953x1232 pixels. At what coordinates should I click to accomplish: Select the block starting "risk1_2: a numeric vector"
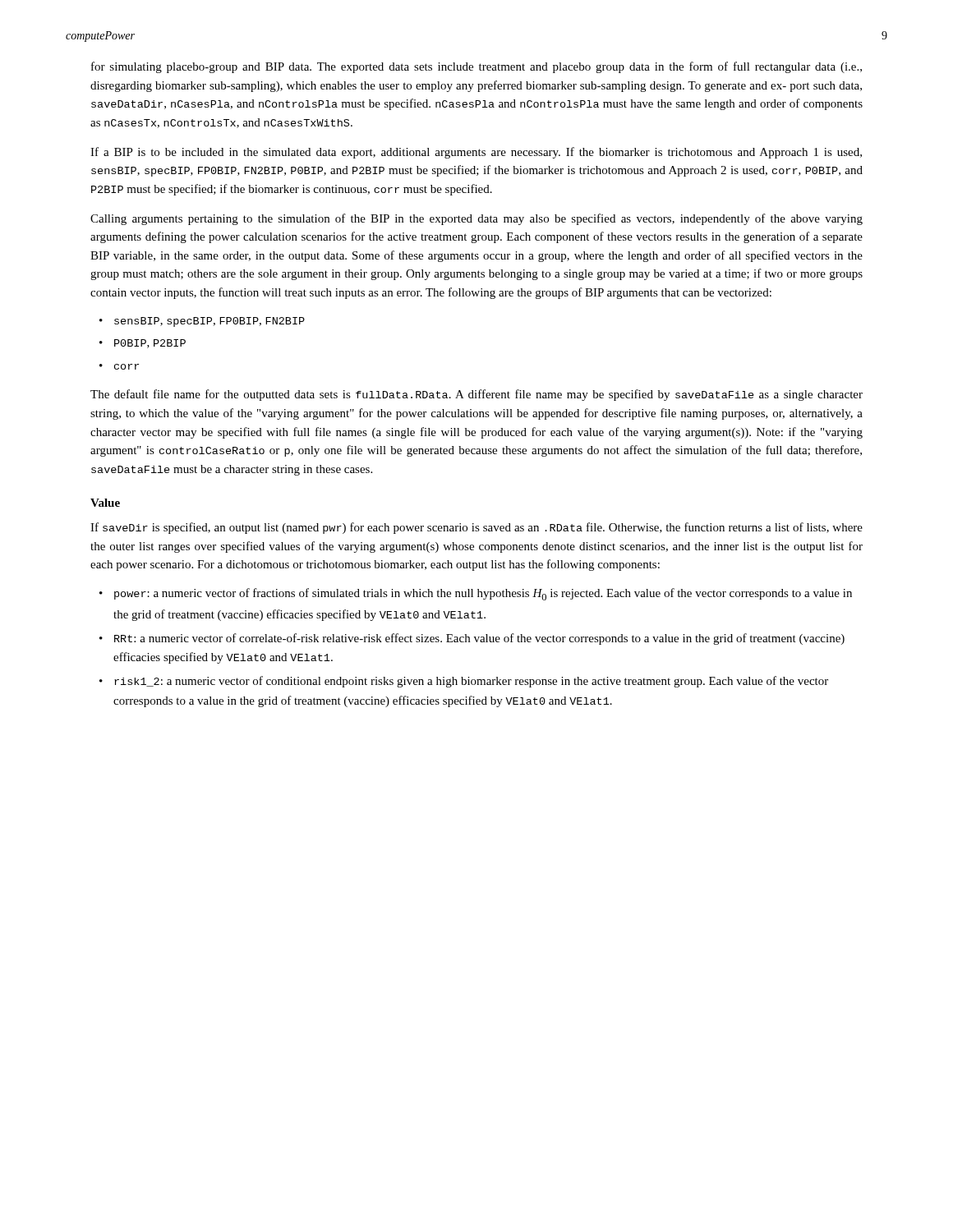[x=471, y=691]
